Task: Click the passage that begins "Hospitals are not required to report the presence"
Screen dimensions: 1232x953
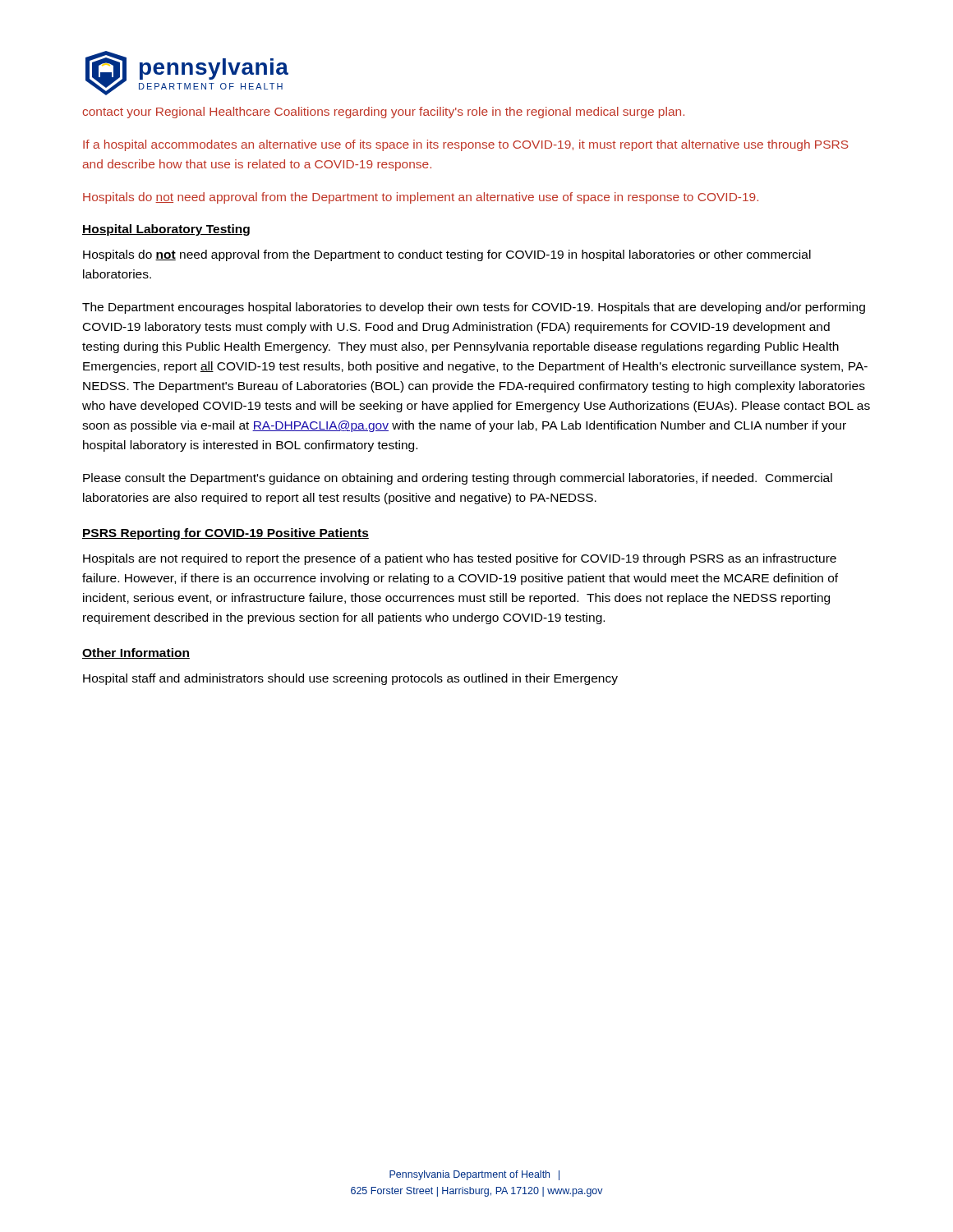Action: pyautogui.click(x=460, y=588)
